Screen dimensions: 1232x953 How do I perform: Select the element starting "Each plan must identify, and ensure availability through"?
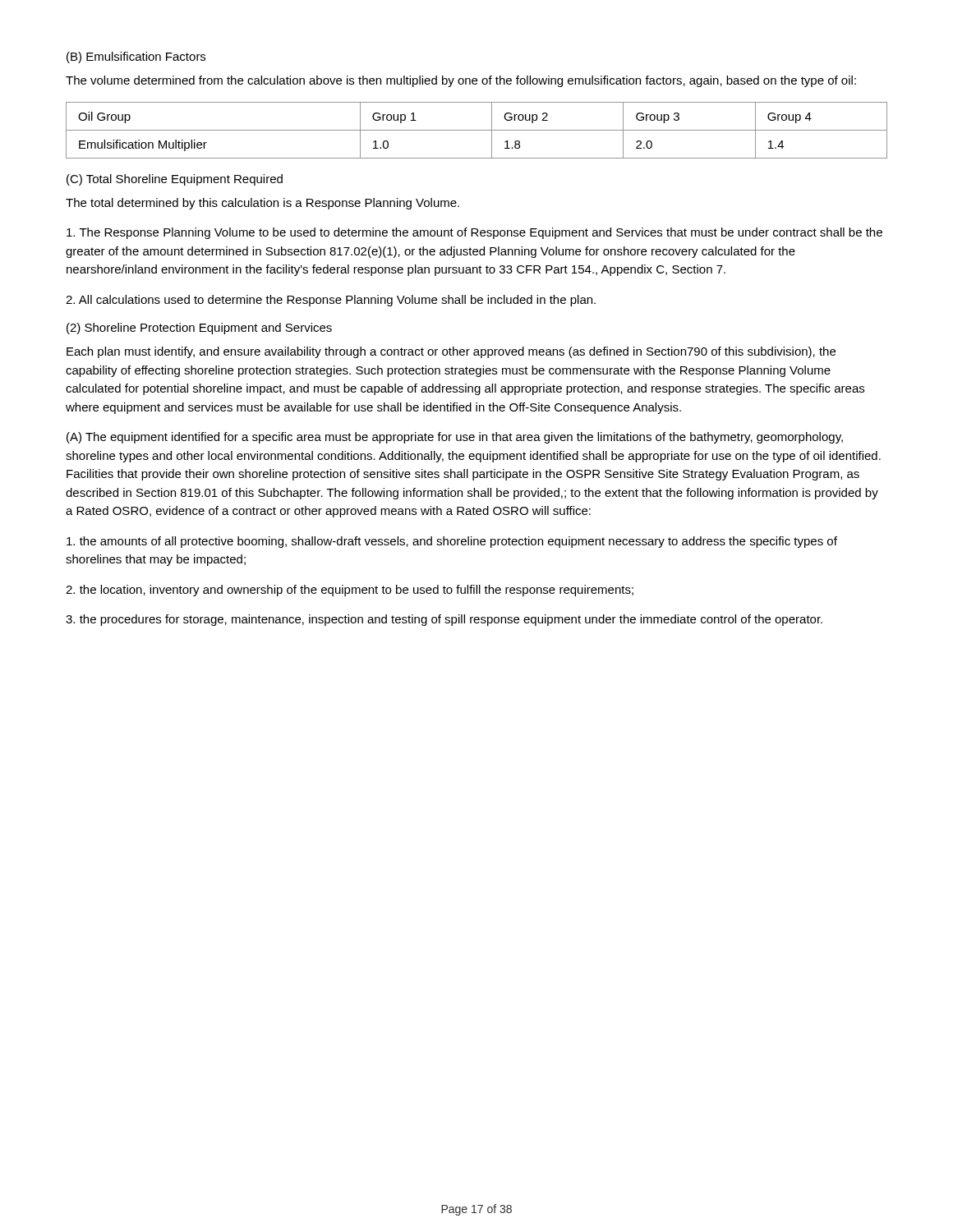click(465, 379)
